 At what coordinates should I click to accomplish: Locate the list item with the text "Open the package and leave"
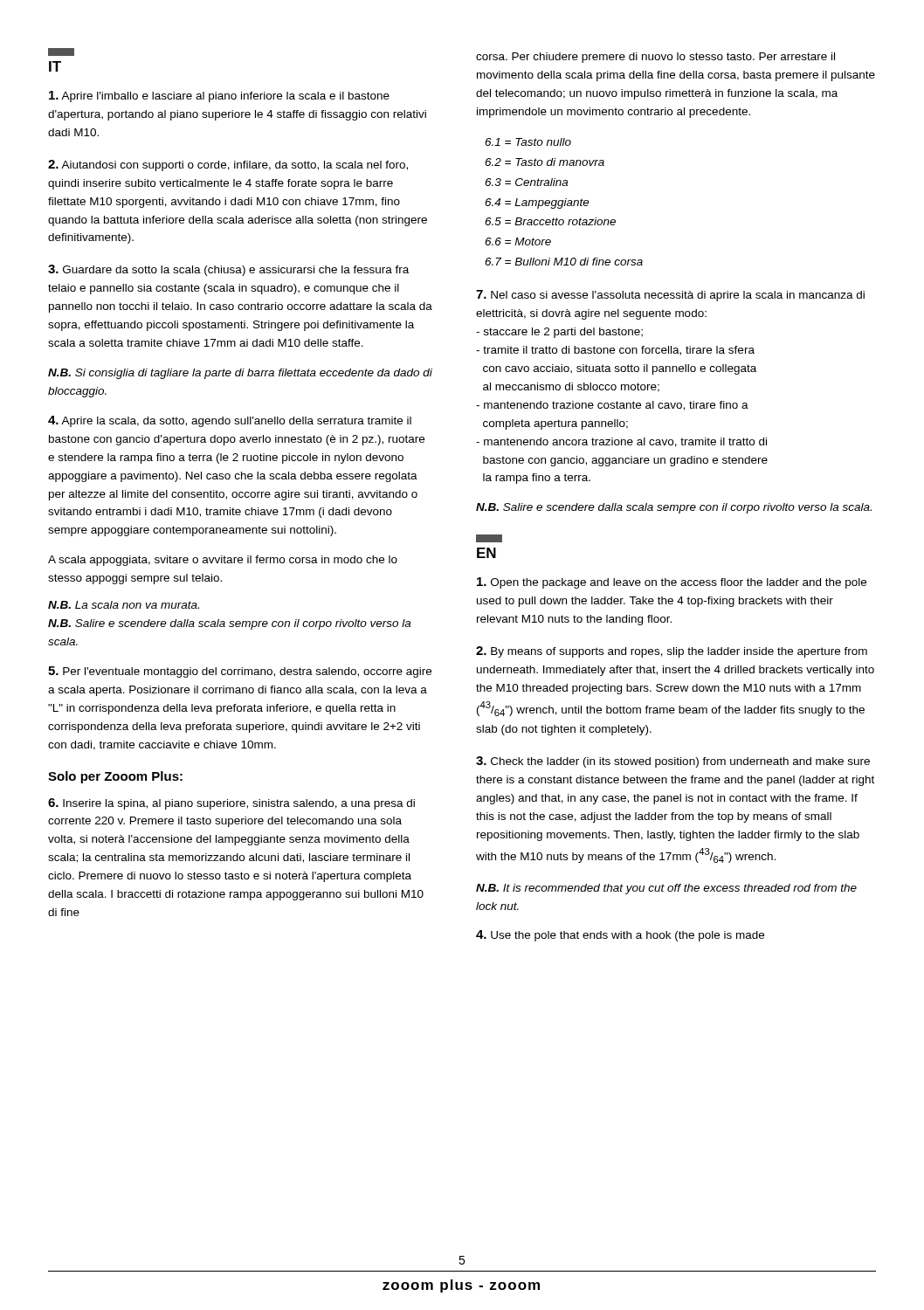(672, 600)
